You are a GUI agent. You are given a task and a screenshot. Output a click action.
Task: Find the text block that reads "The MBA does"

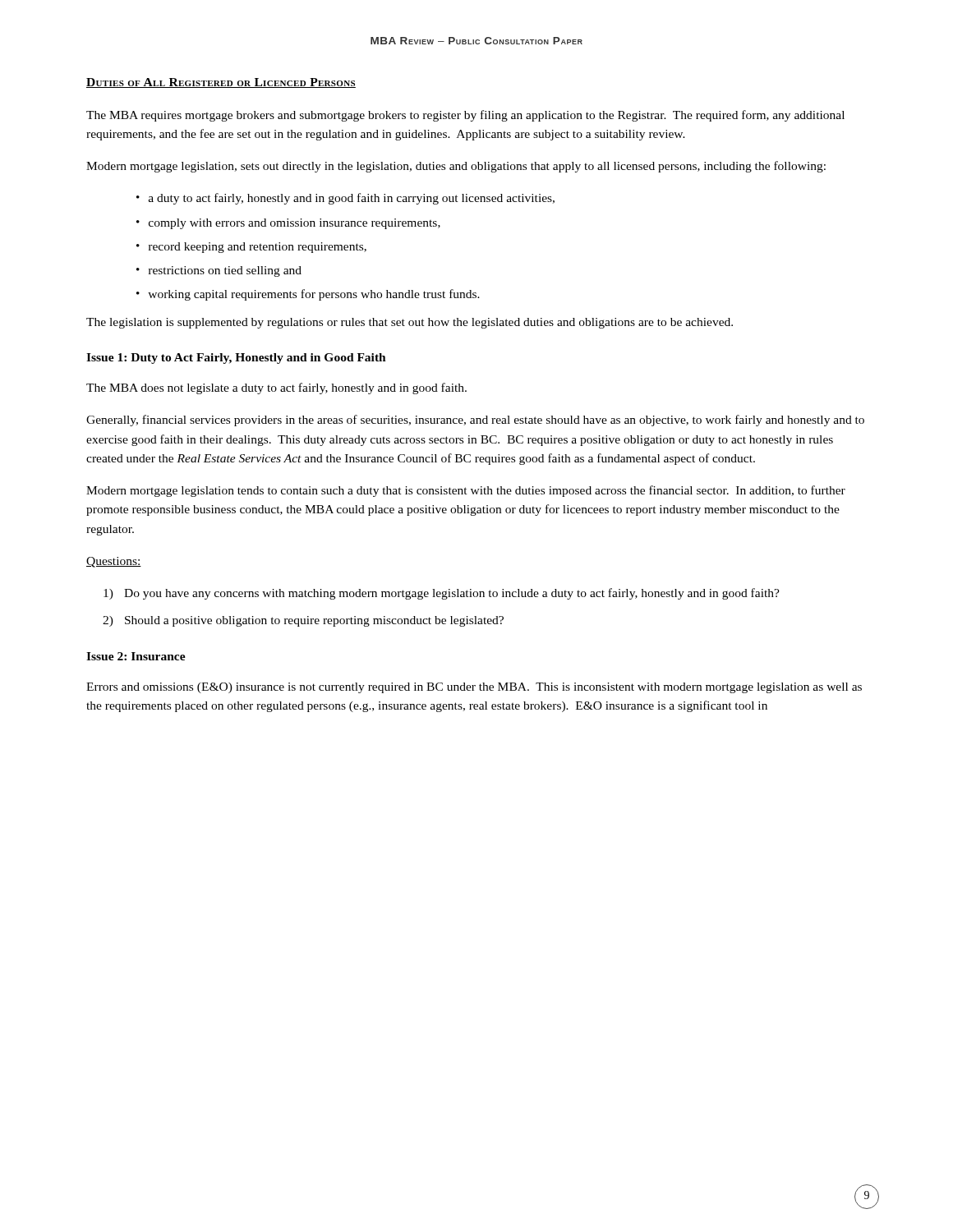tap(277, 387)
